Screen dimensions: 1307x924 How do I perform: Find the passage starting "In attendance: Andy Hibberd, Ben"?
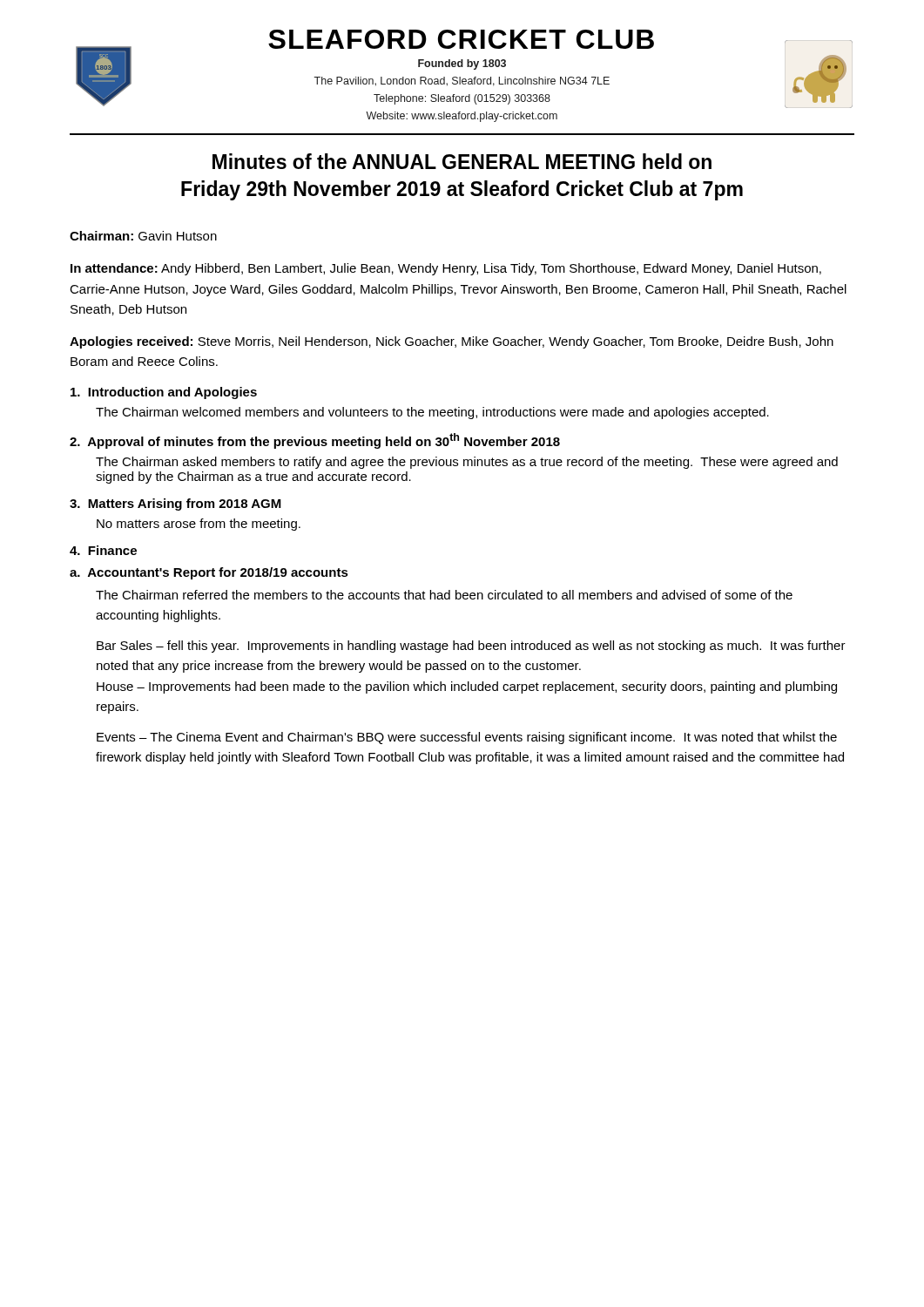(x=458, y=289)
